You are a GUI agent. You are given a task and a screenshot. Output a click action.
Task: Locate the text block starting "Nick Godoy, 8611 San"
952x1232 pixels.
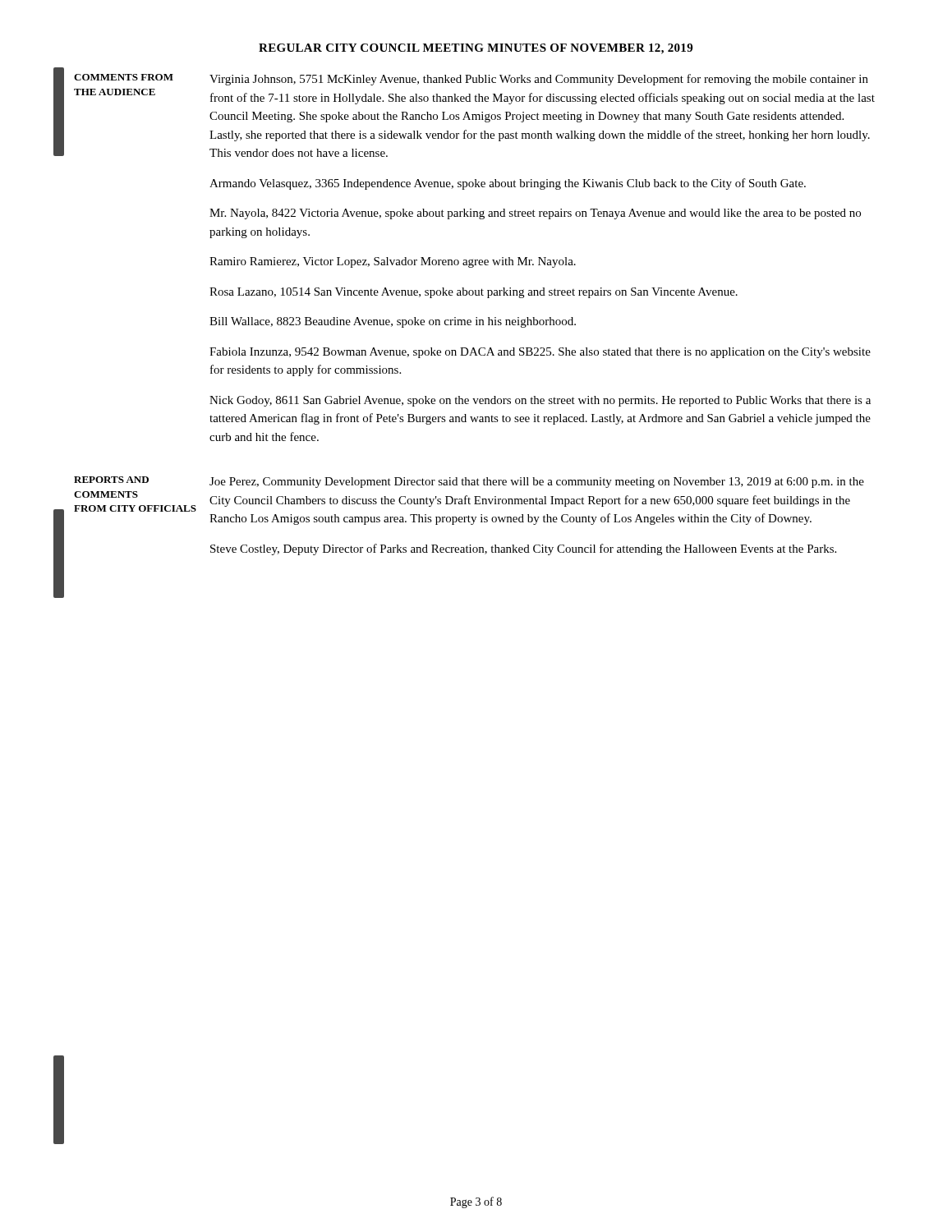pos(540,418)
